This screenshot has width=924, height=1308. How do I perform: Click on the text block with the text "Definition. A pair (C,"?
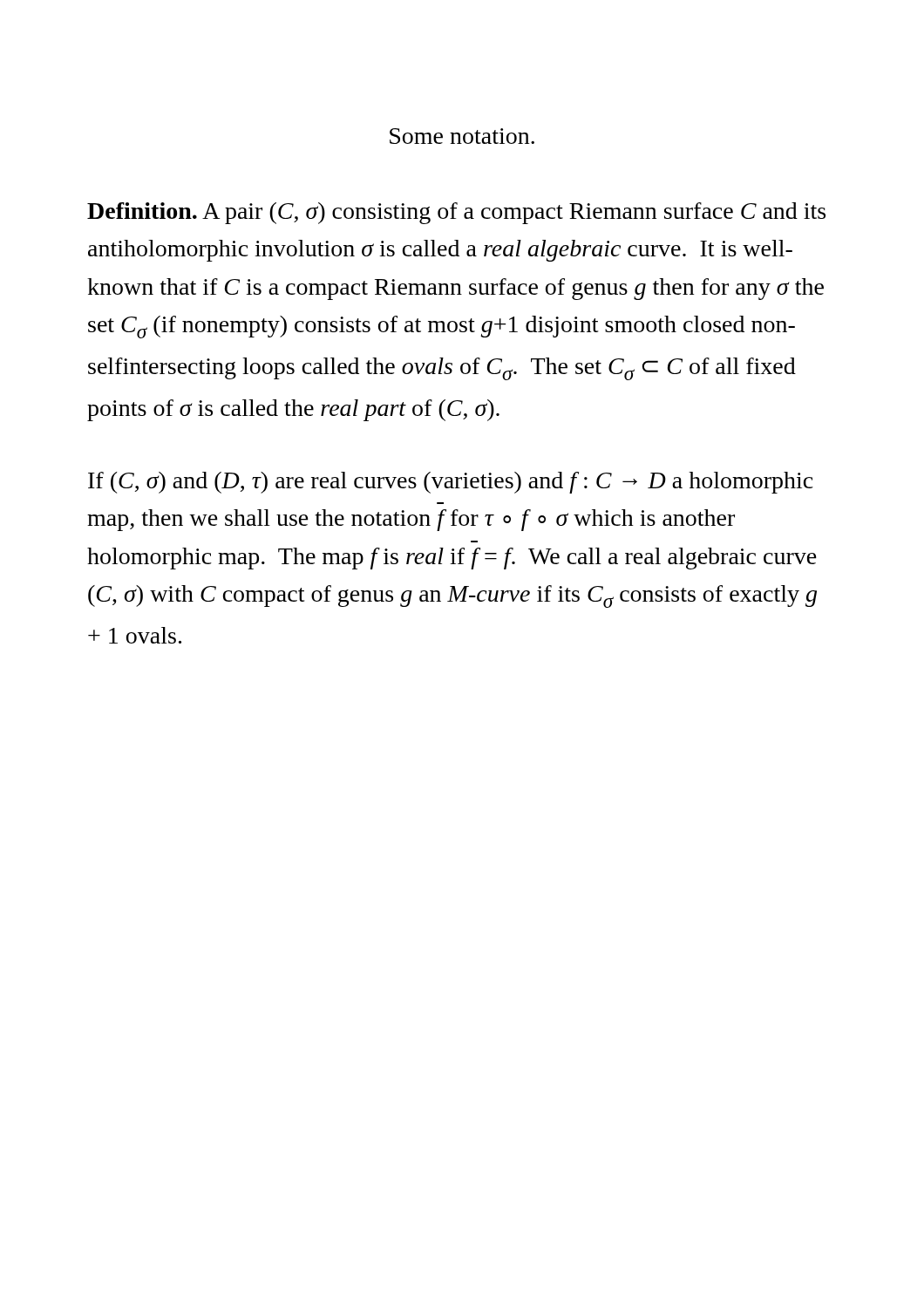(x=457, y=309)
